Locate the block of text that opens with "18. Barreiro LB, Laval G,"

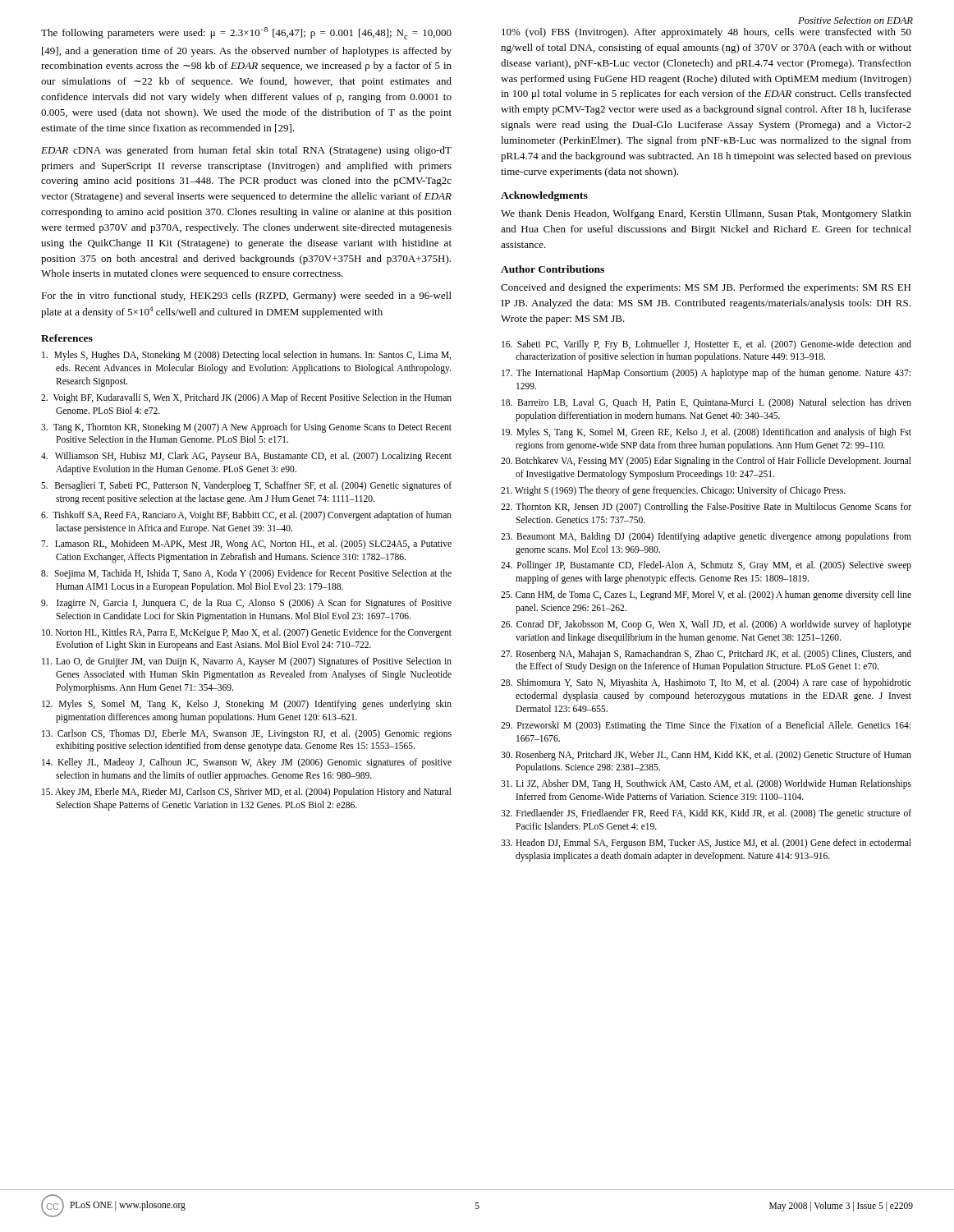(x=706, y=409)
